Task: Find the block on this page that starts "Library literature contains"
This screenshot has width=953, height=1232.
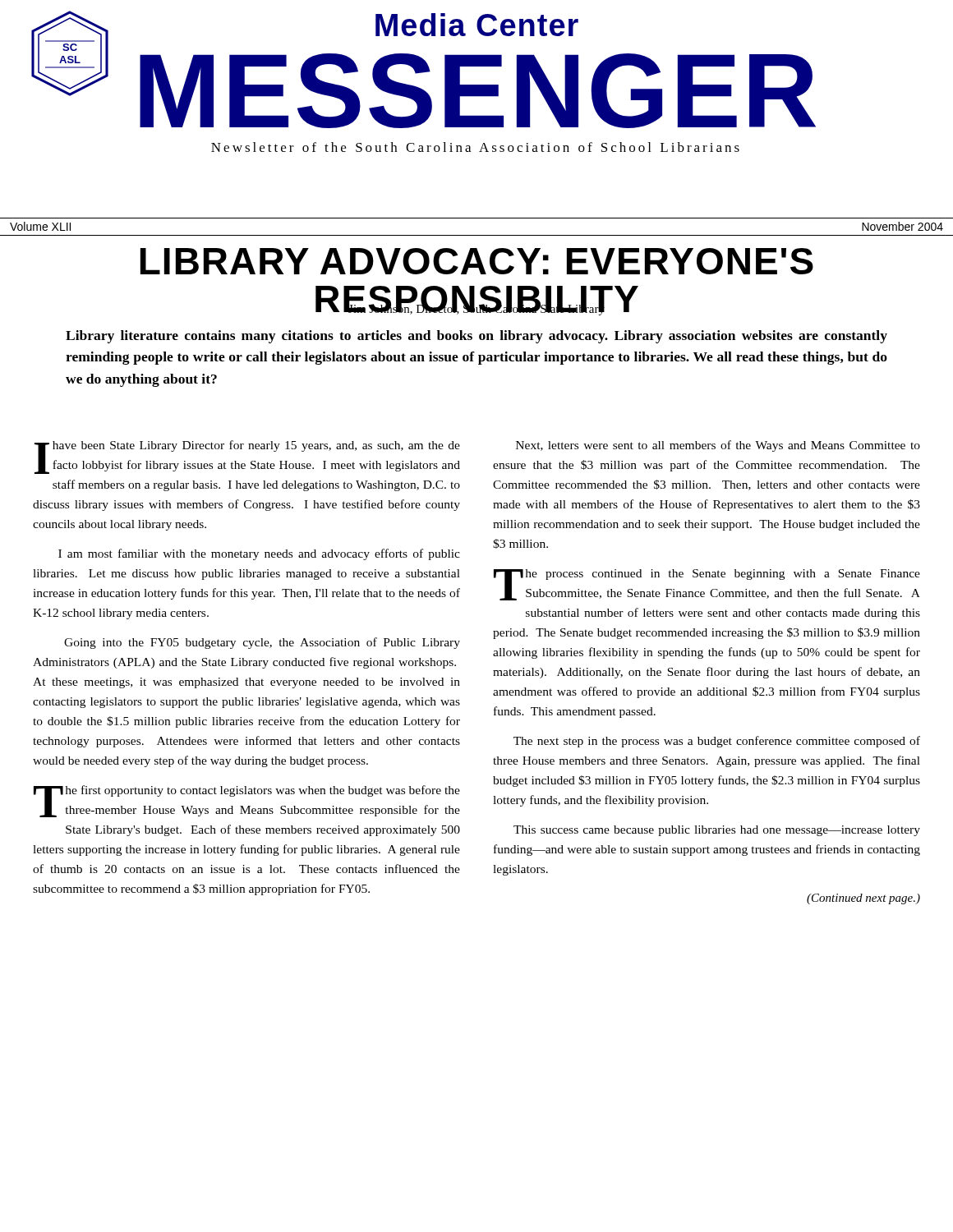Action: tap(476, 357)
